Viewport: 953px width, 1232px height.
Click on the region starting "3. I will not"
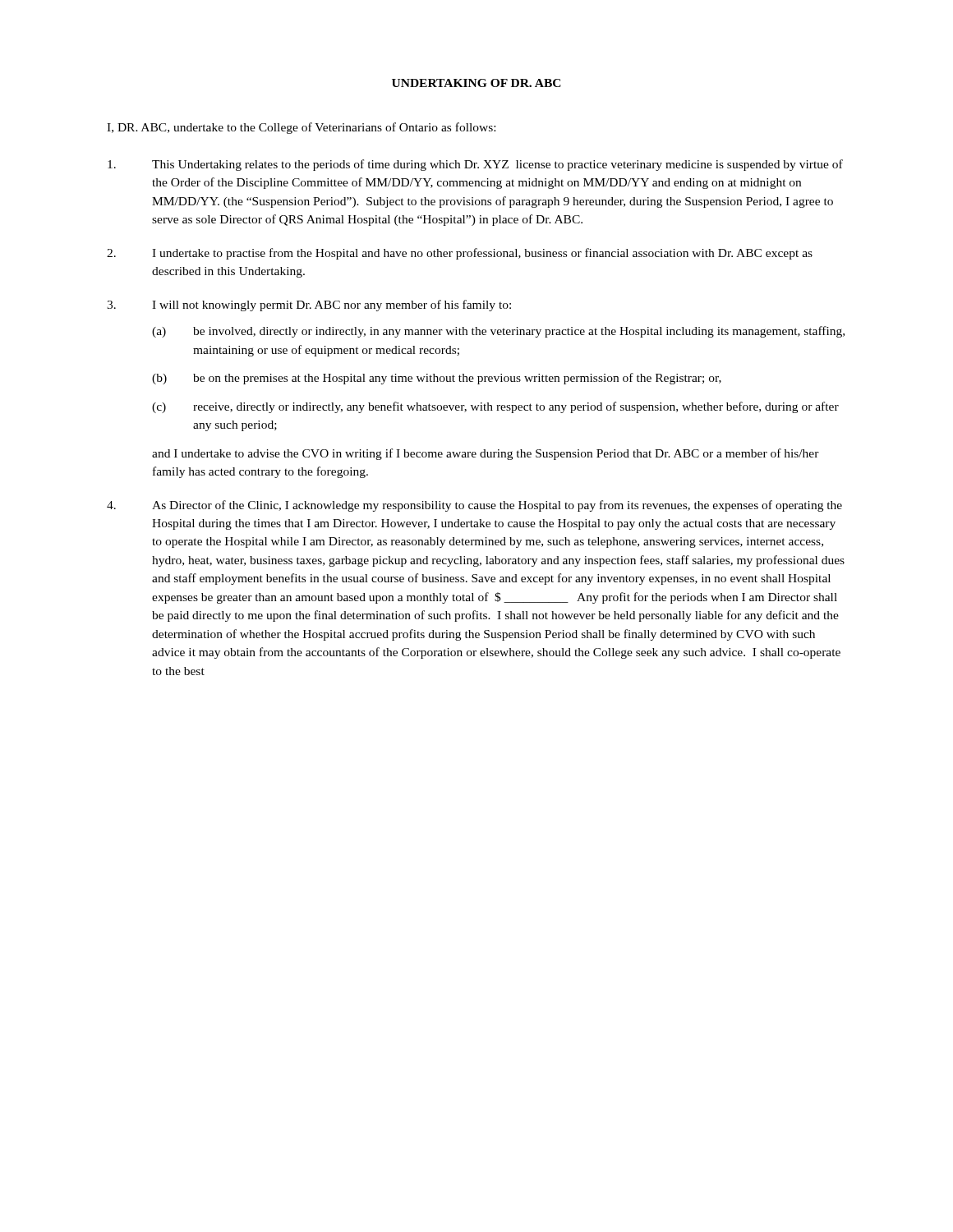coord(476,388)
